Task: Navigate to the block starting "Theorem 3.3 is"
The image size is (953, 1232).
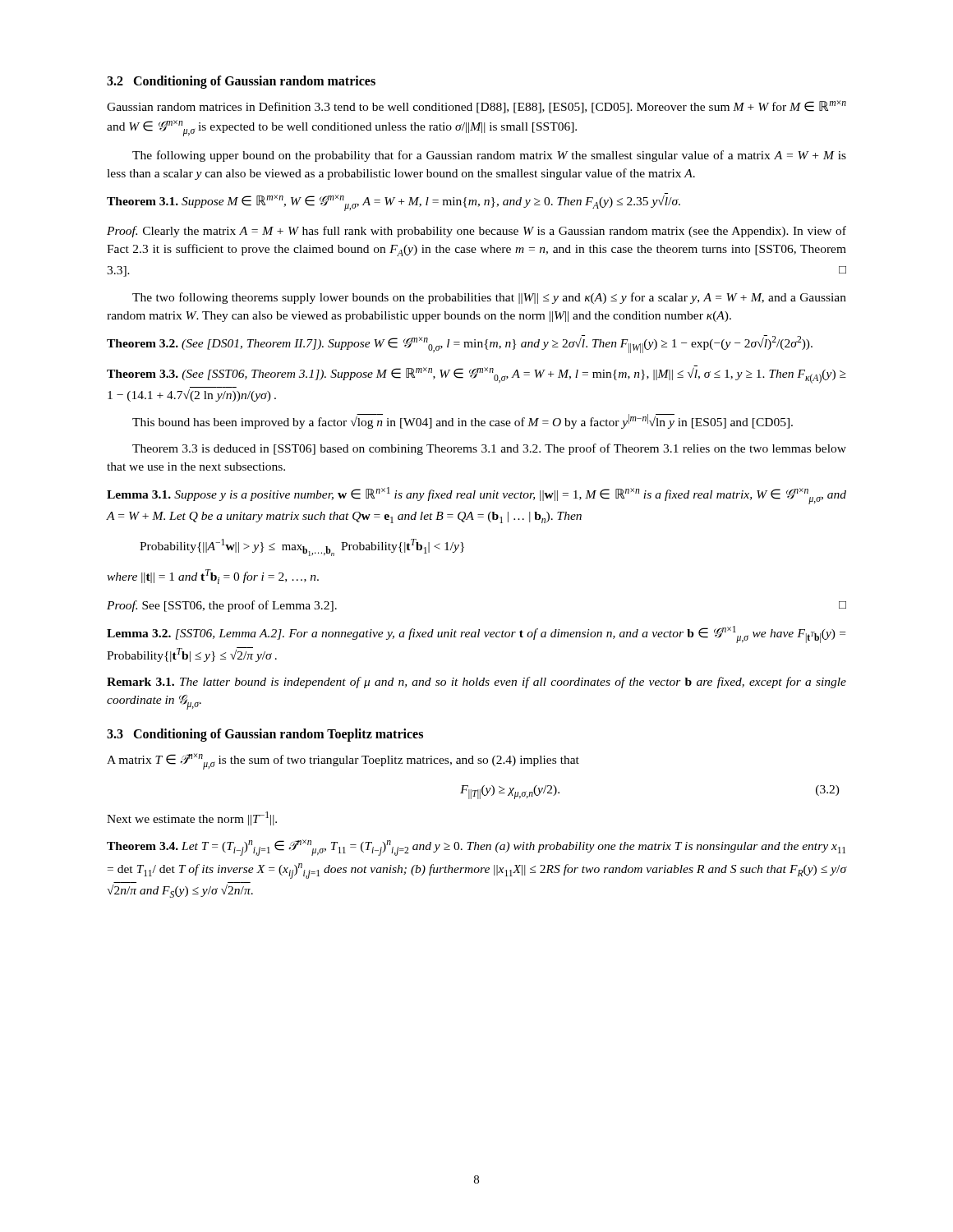Action: (x=476, y=458)
